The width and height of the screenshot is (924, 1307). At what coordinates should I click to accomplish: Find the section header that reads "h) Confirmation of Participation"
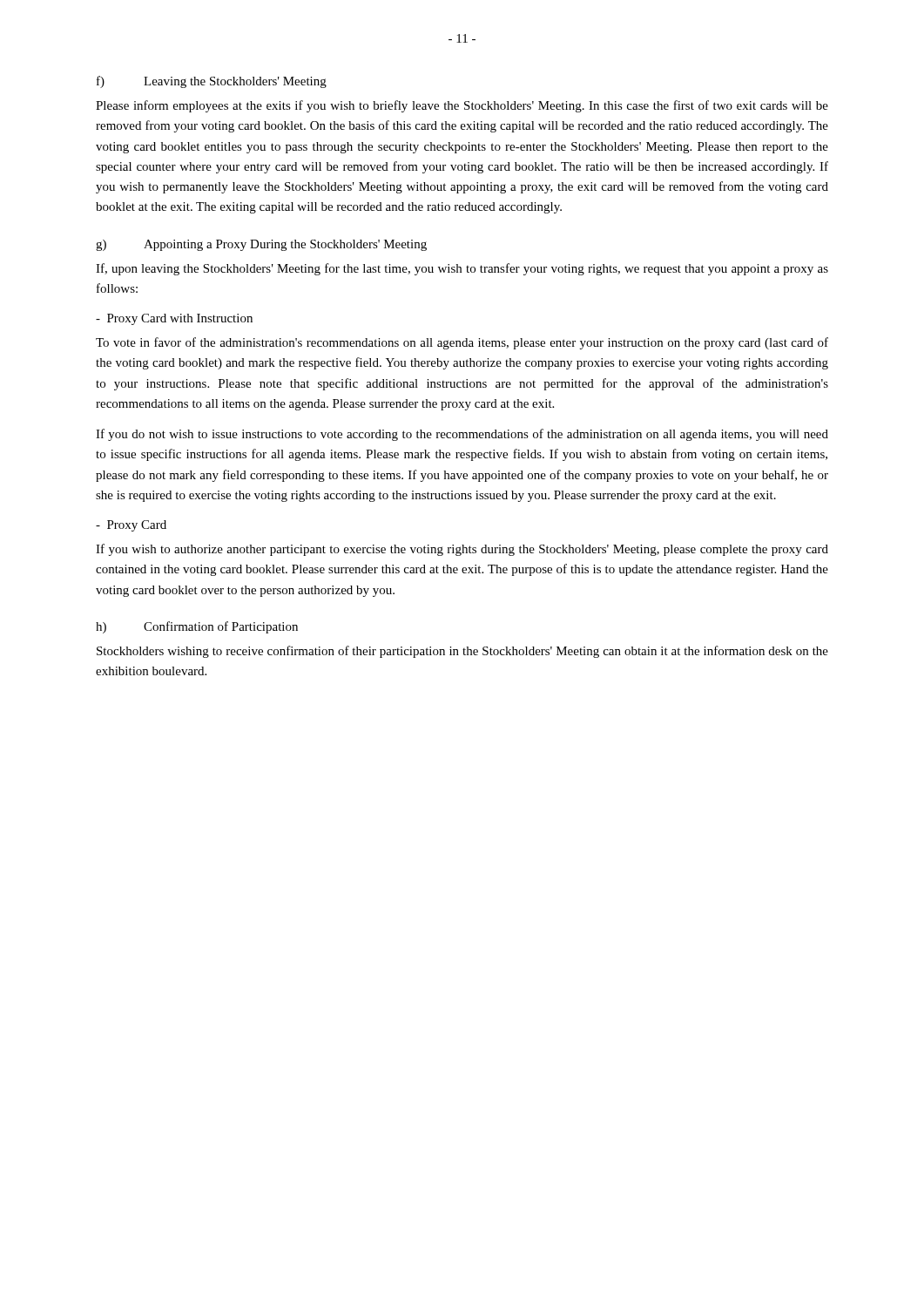(x=197, y=627)
